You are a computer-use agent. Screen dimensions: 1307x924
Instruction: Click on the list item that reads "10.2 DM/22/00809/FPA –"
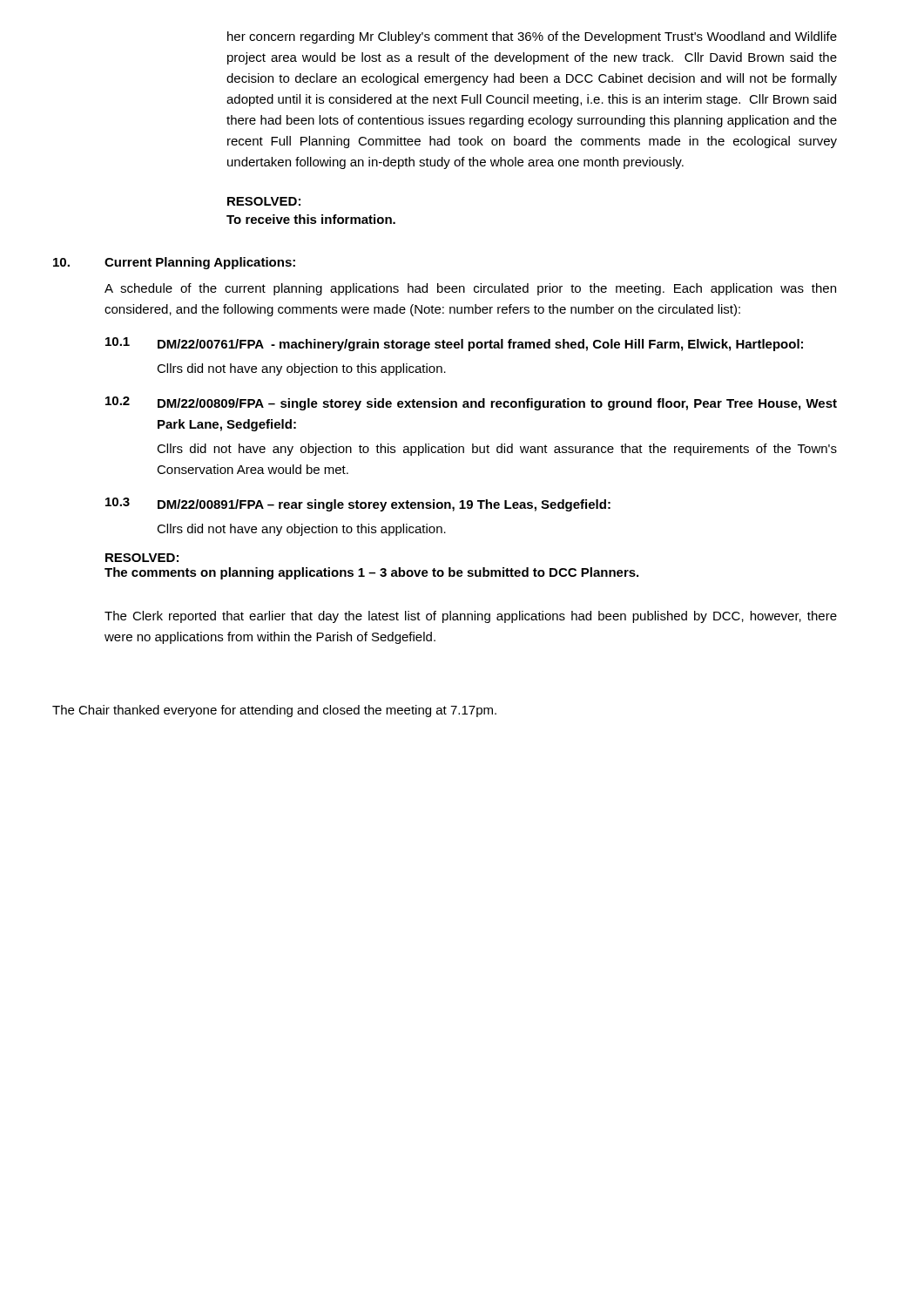click(471, 437)
